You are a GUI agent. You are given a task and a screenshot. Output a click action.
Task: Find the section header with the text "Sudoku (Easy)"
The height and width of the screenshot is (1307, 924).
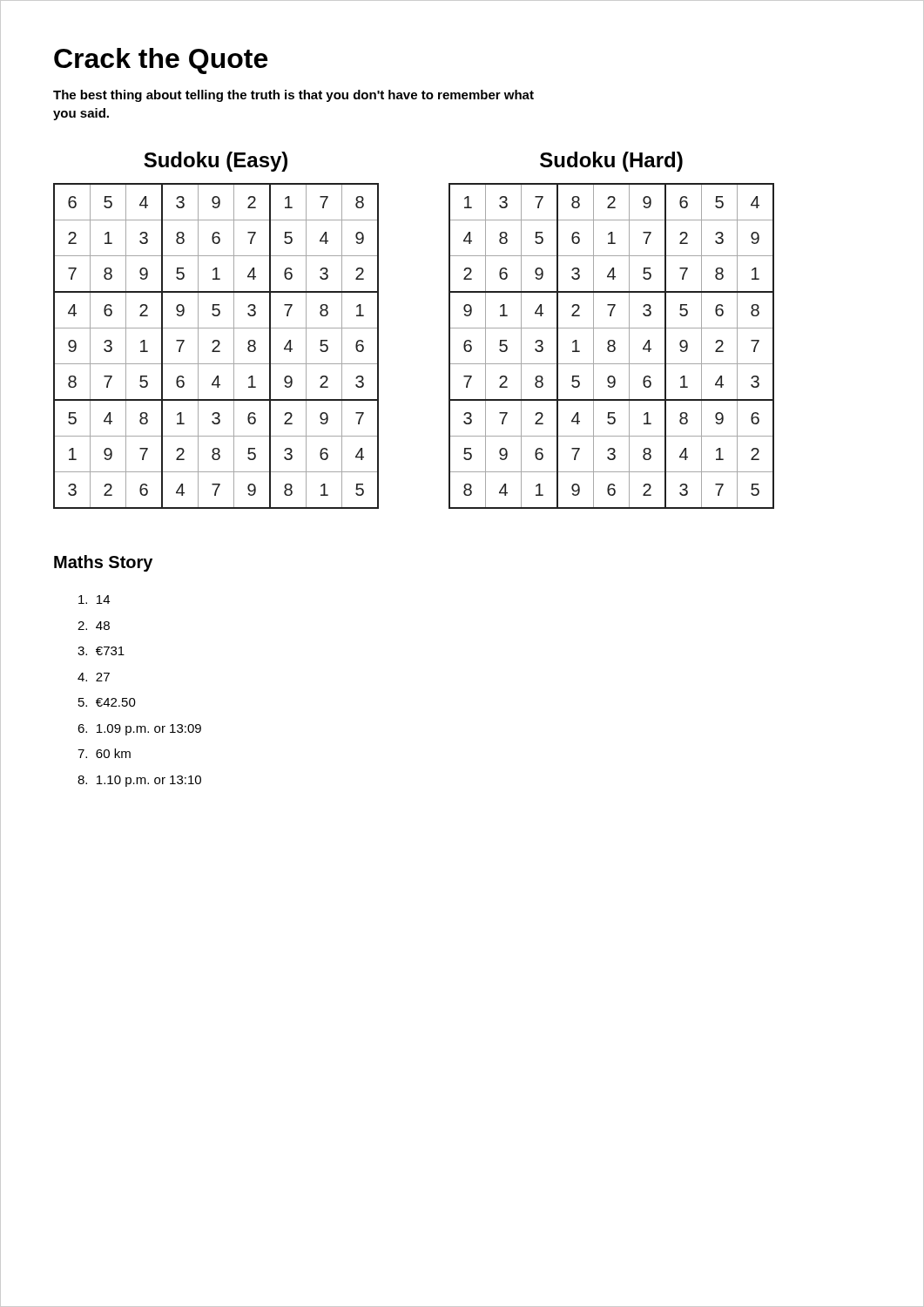tap(216, 160)
